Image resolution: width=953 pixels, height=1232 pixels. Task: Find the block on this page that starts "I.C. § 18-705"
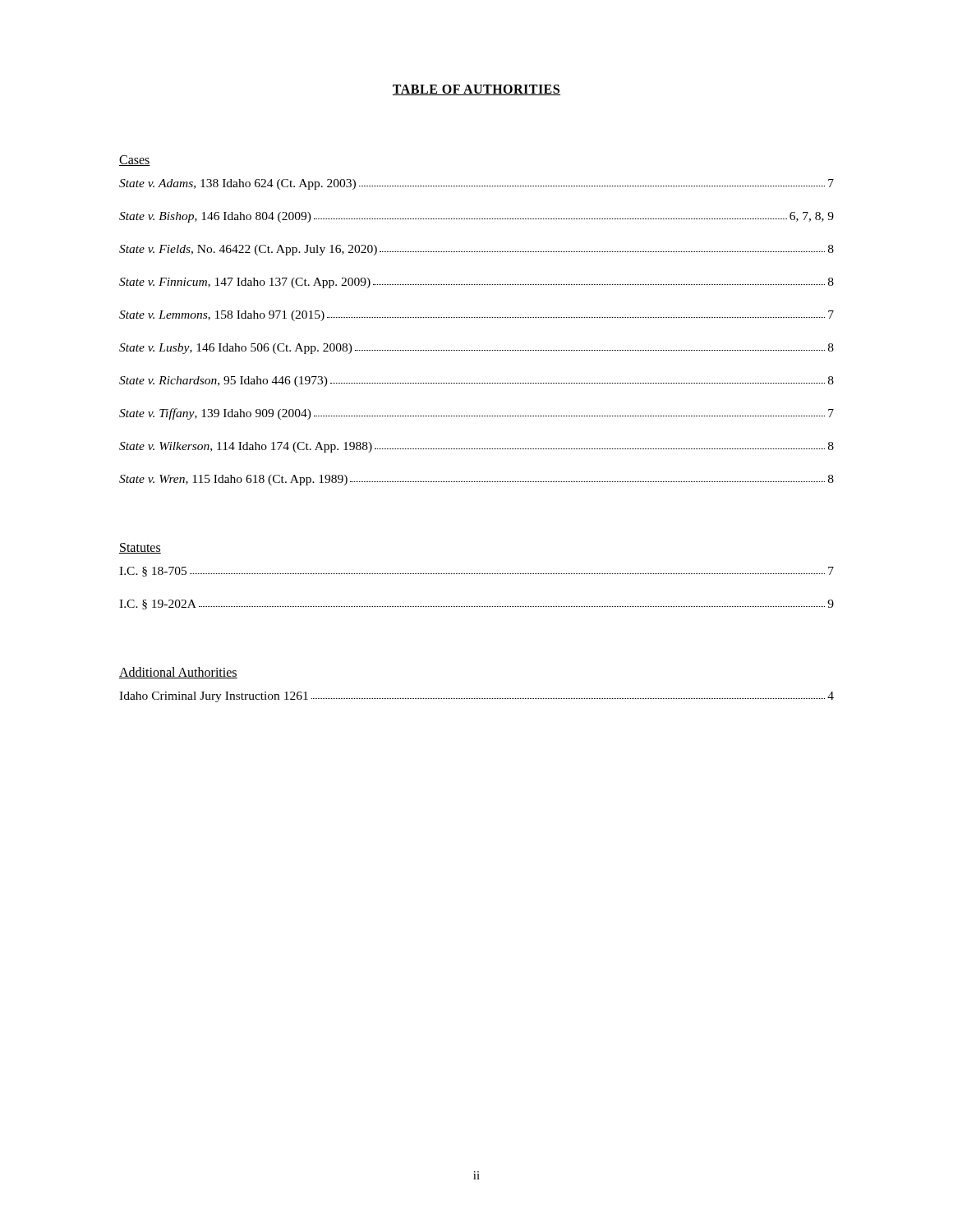point(476,571)
